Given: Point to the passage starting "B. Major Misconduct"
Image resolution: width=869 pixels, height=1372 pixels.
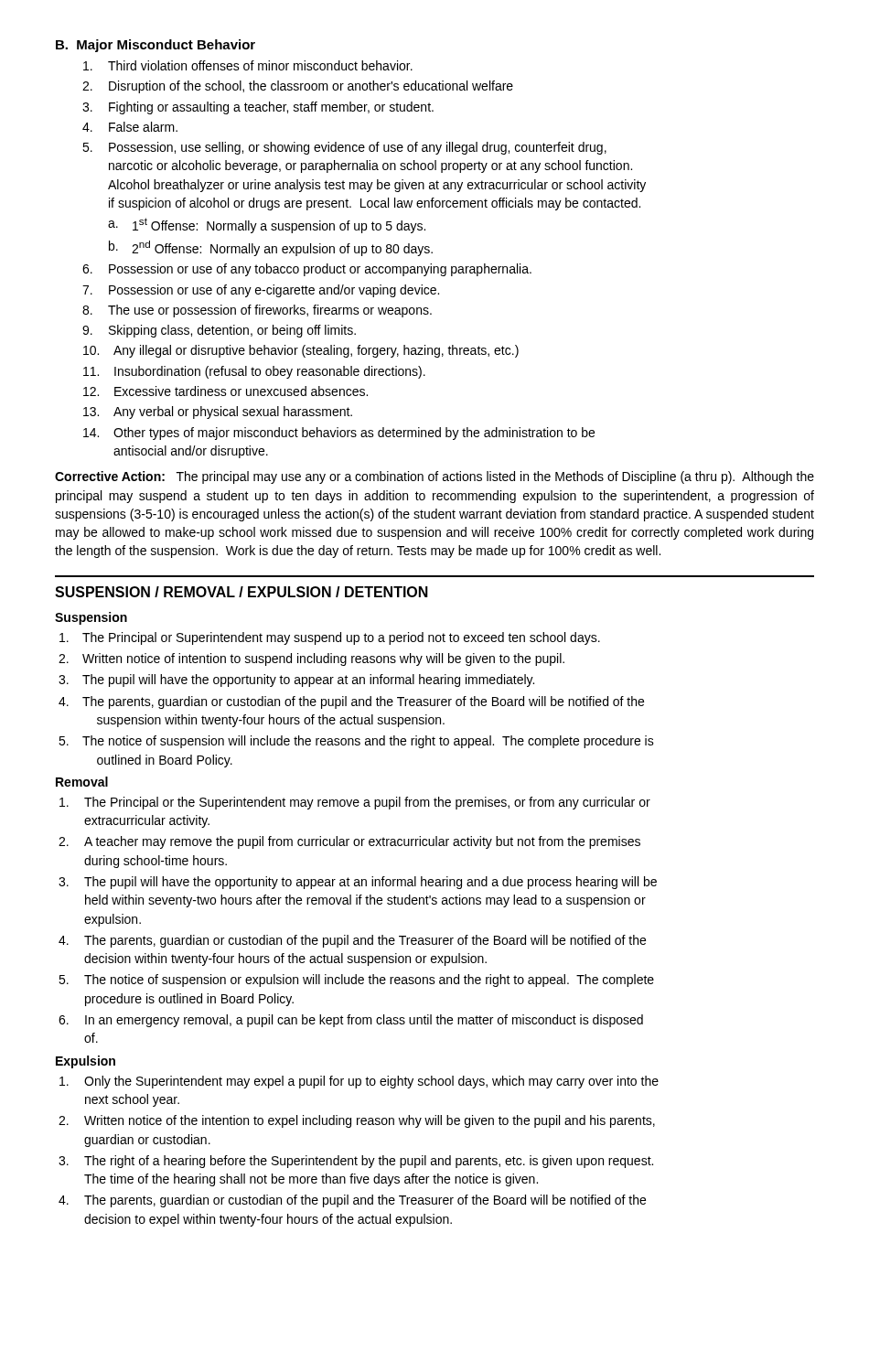Looking at the screenshot, I should coord(155,44).
